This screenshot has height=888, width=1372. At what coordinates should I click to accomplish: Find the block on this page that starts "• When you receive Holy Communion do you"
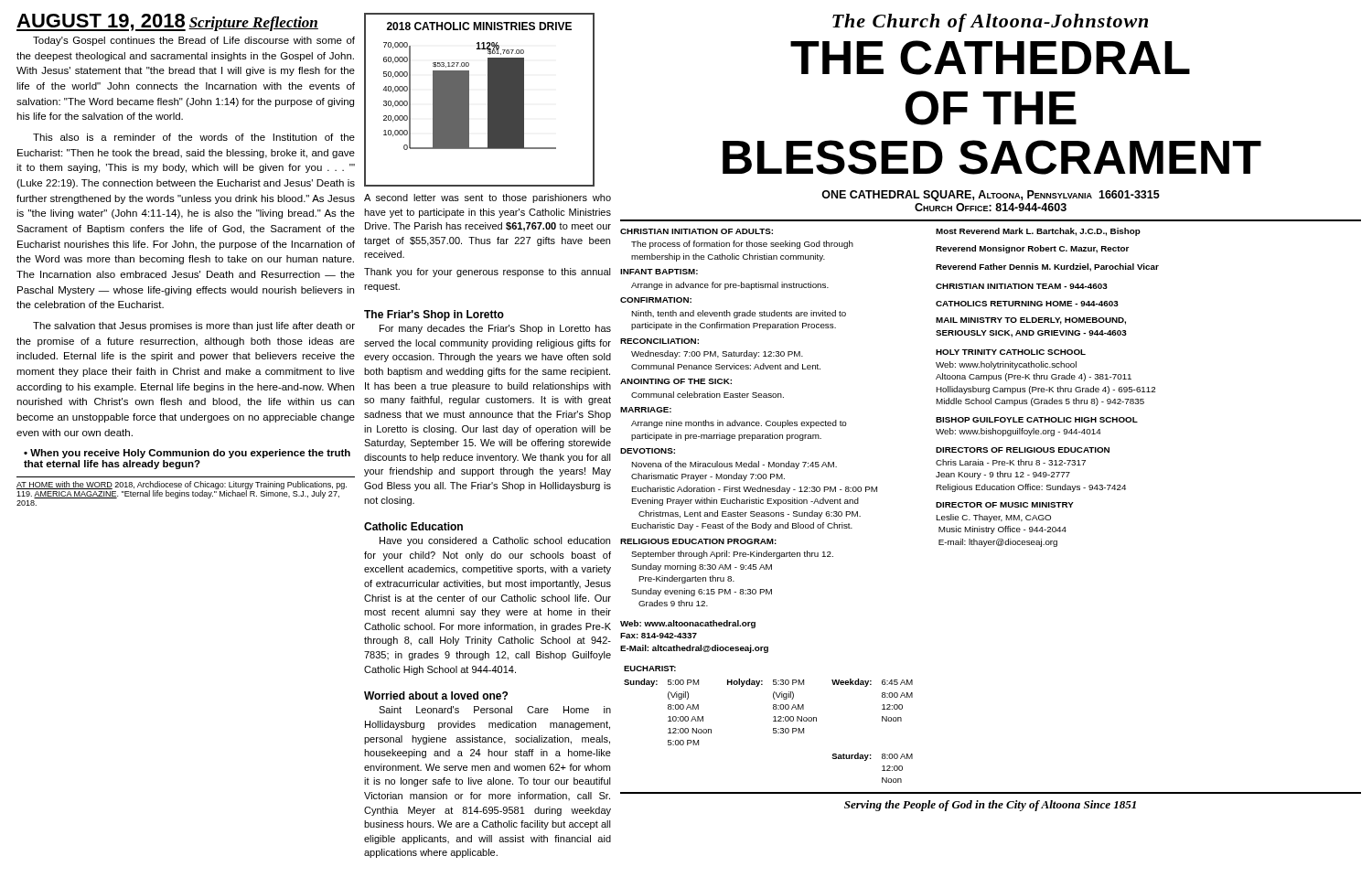point(187,459)
